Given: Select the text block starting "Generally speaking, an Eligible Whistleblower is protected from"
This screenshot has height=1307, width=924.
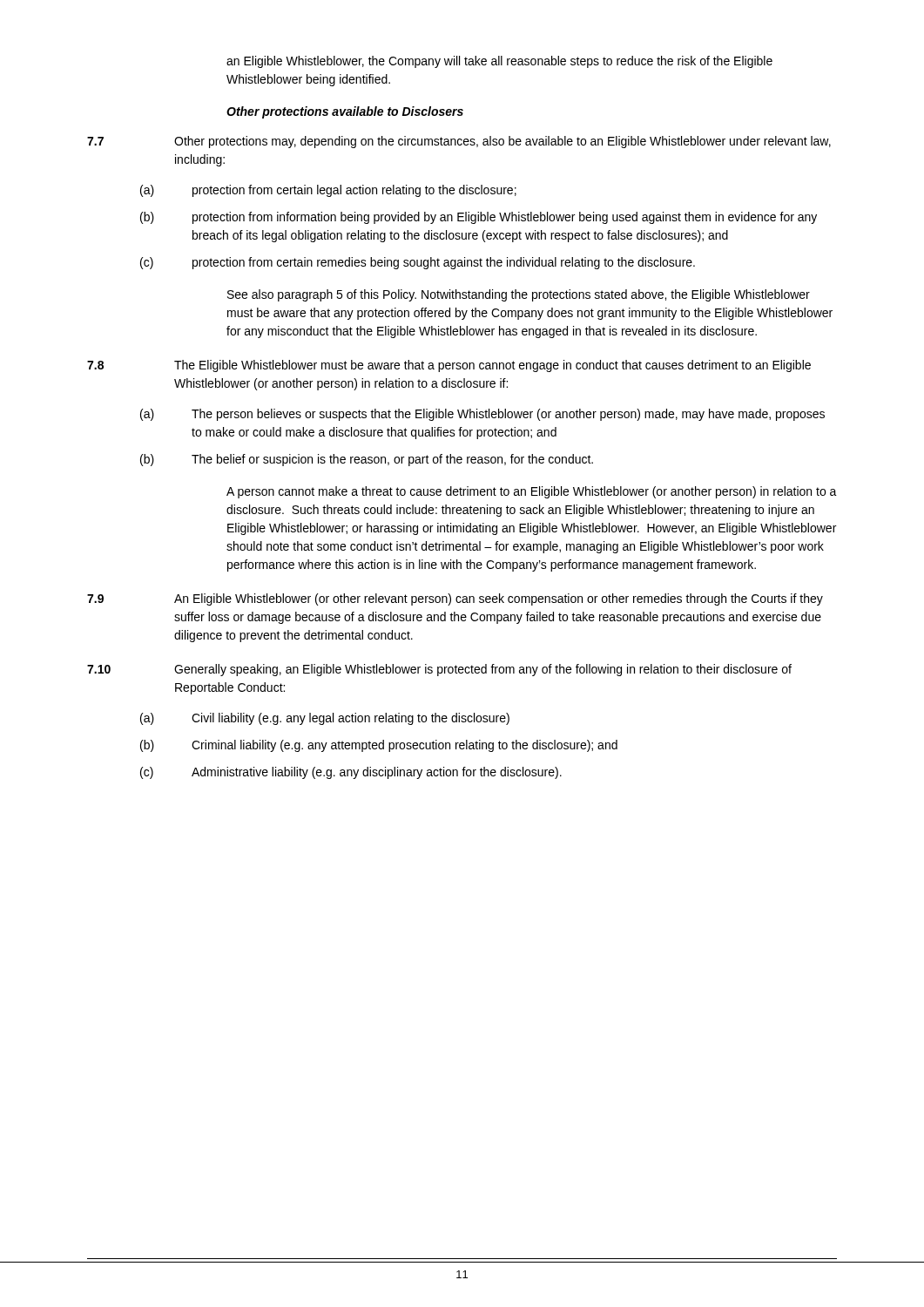Looking at the screenshot, I should (x=483, y=678).
